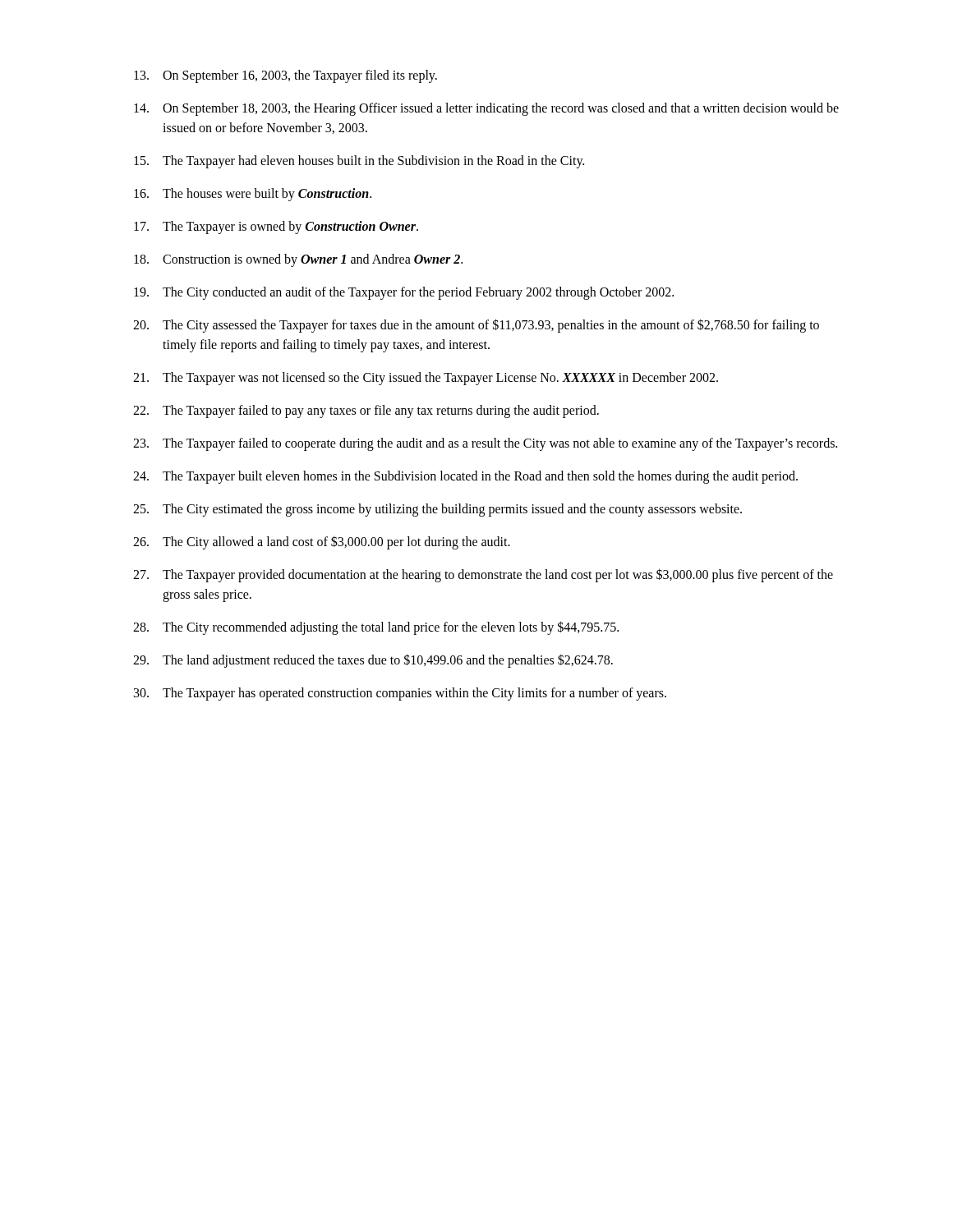This screenshot has width=953, height=1232.
Task: Select the block starting "15. The Taxpayer had"
Action: pyautogui.click(x=476, y=161)
